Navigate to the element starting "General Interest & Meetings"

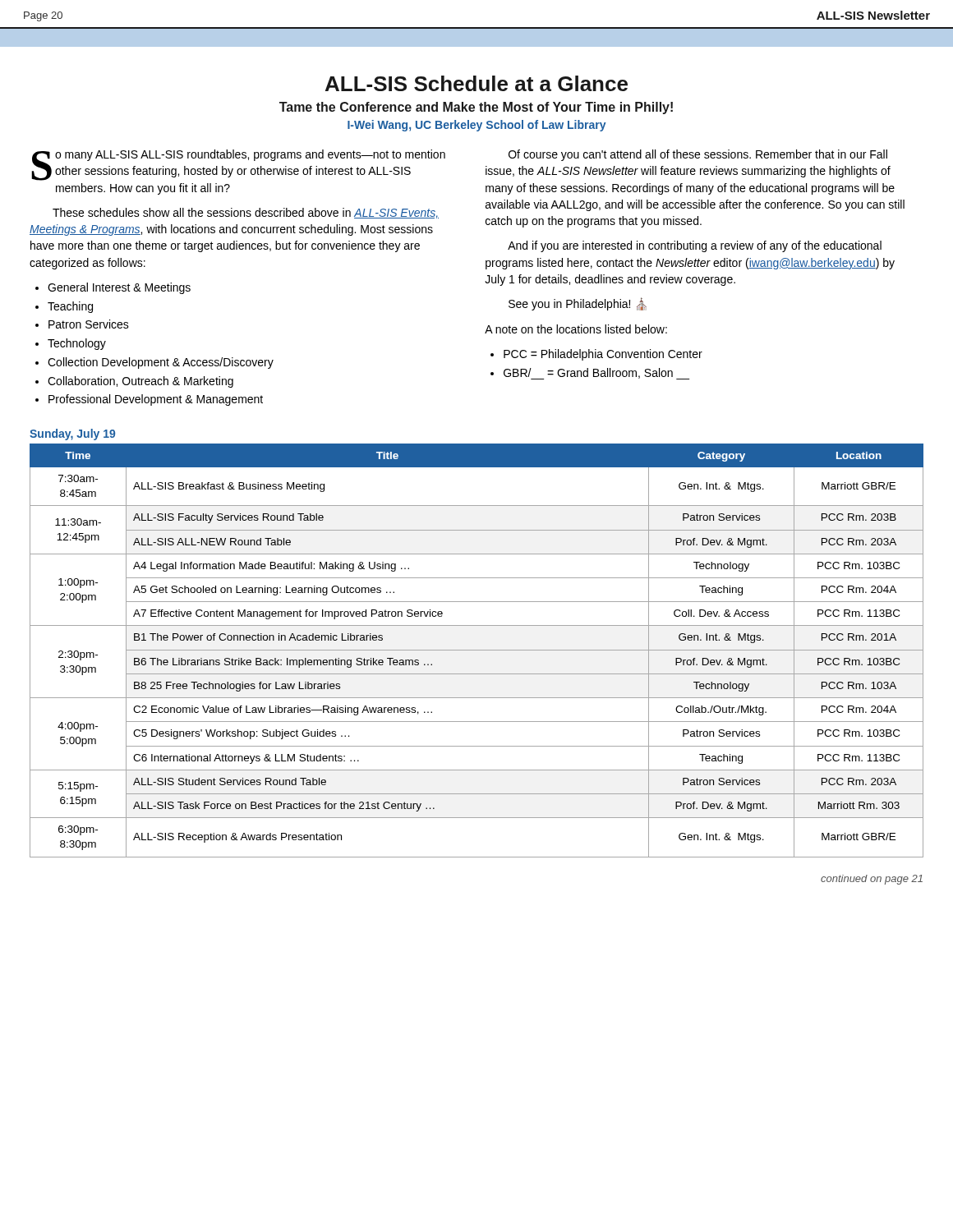(x=119, y=288)
